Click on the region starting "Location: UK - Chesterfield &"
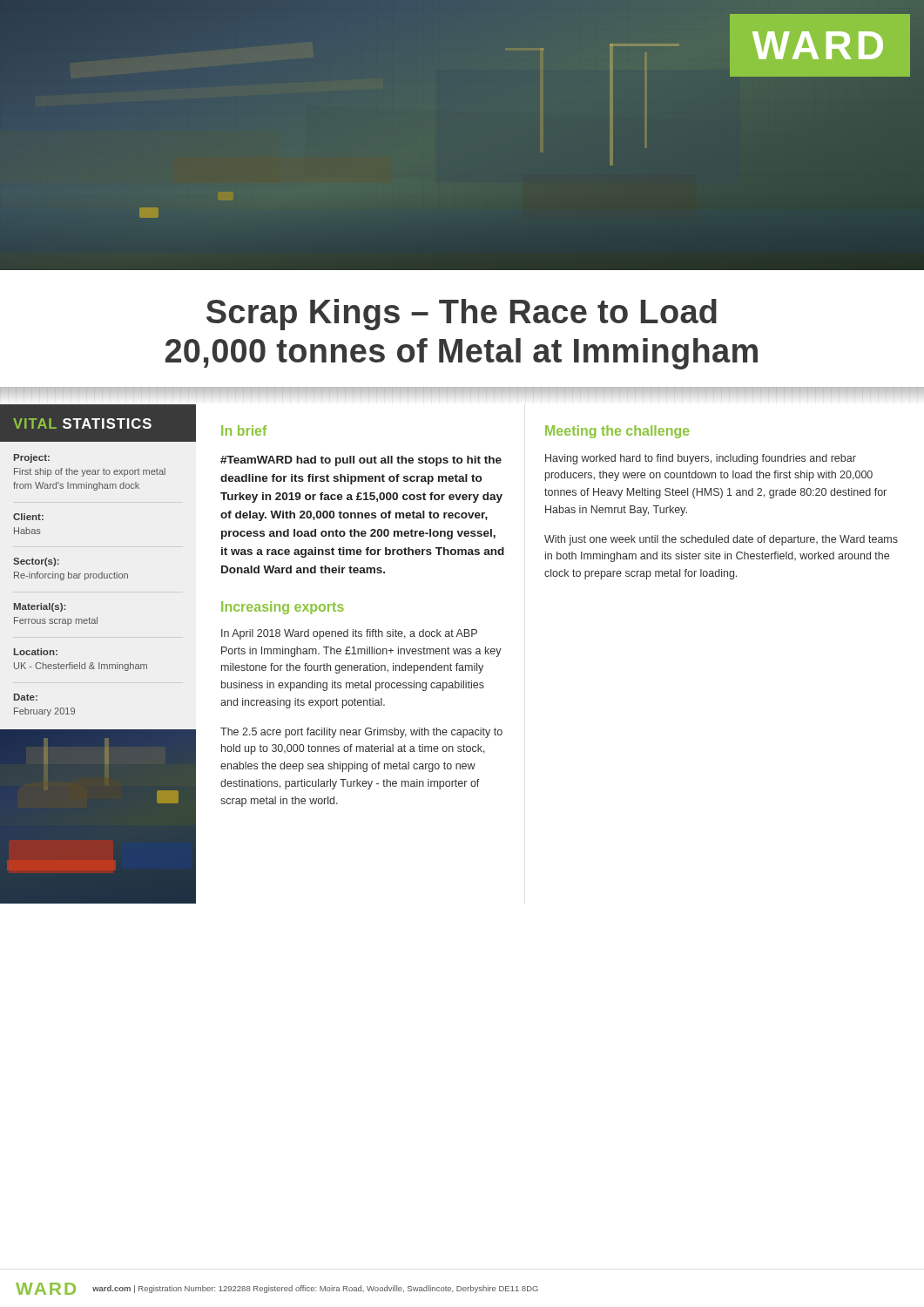This screenshot has height=1307, width=924. point(98,660)
